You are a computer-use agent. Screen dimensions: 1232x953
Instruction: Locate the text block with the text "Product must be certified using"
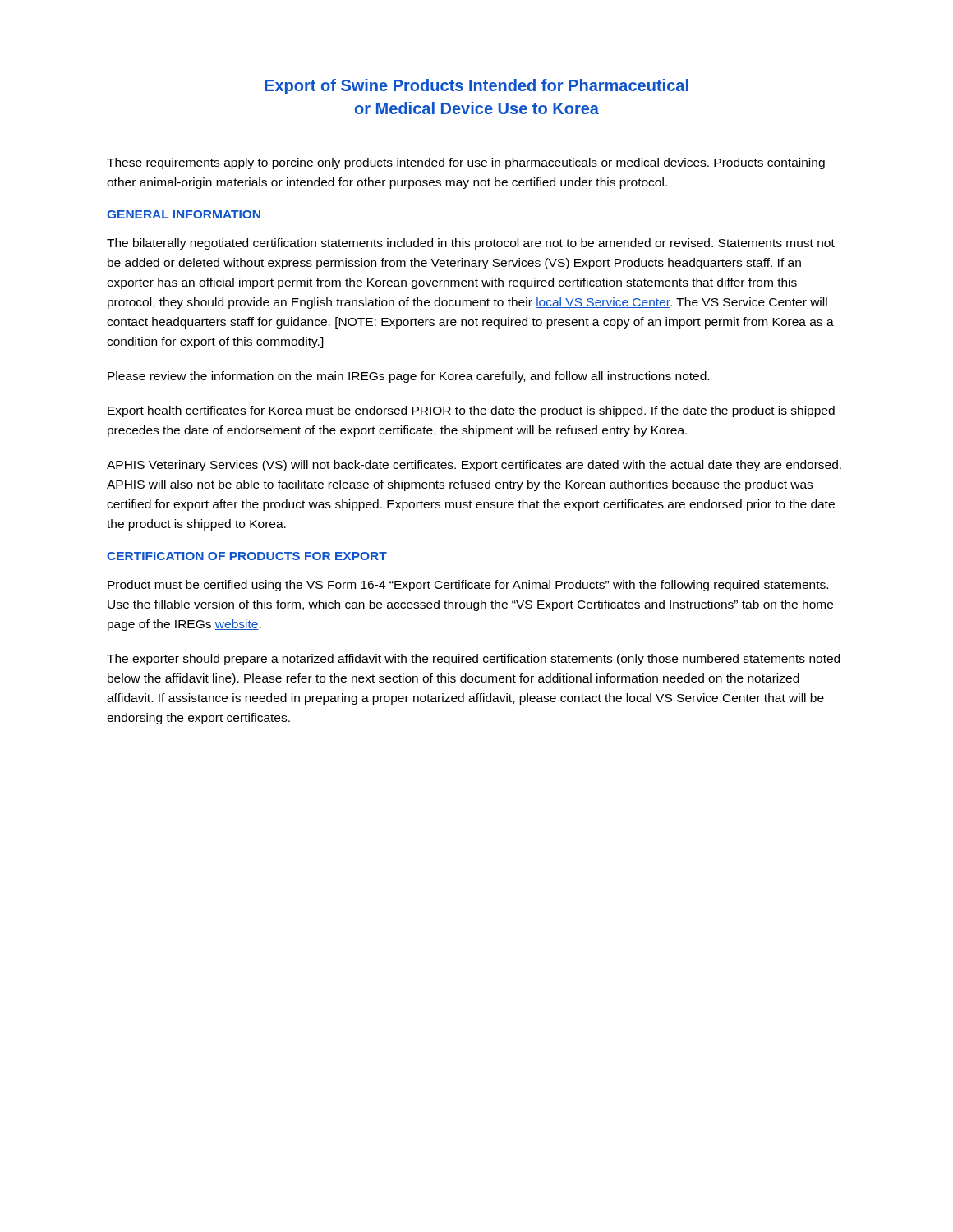click(470, 604)
